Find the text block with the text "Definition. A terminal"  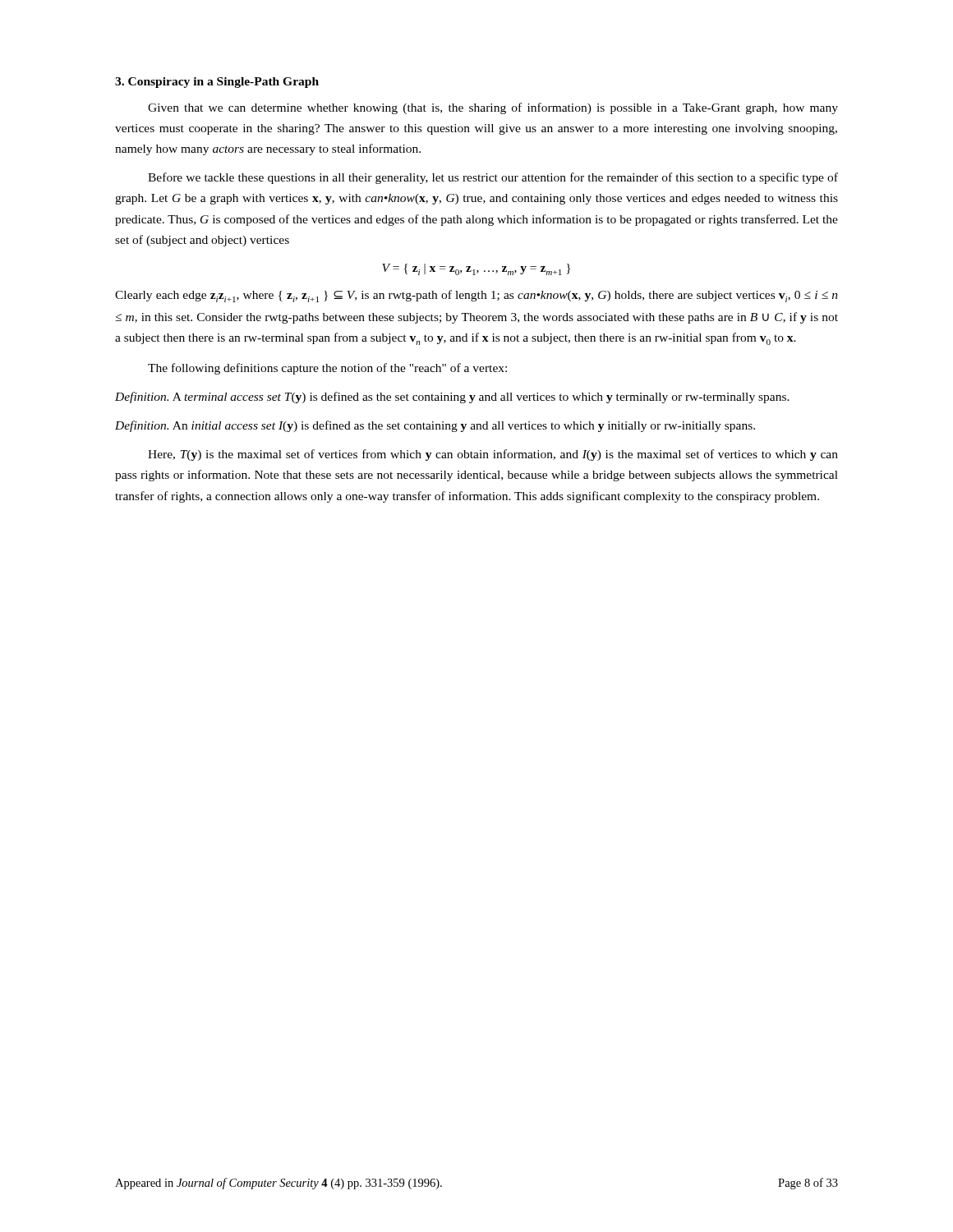click(x=452, y=396)
